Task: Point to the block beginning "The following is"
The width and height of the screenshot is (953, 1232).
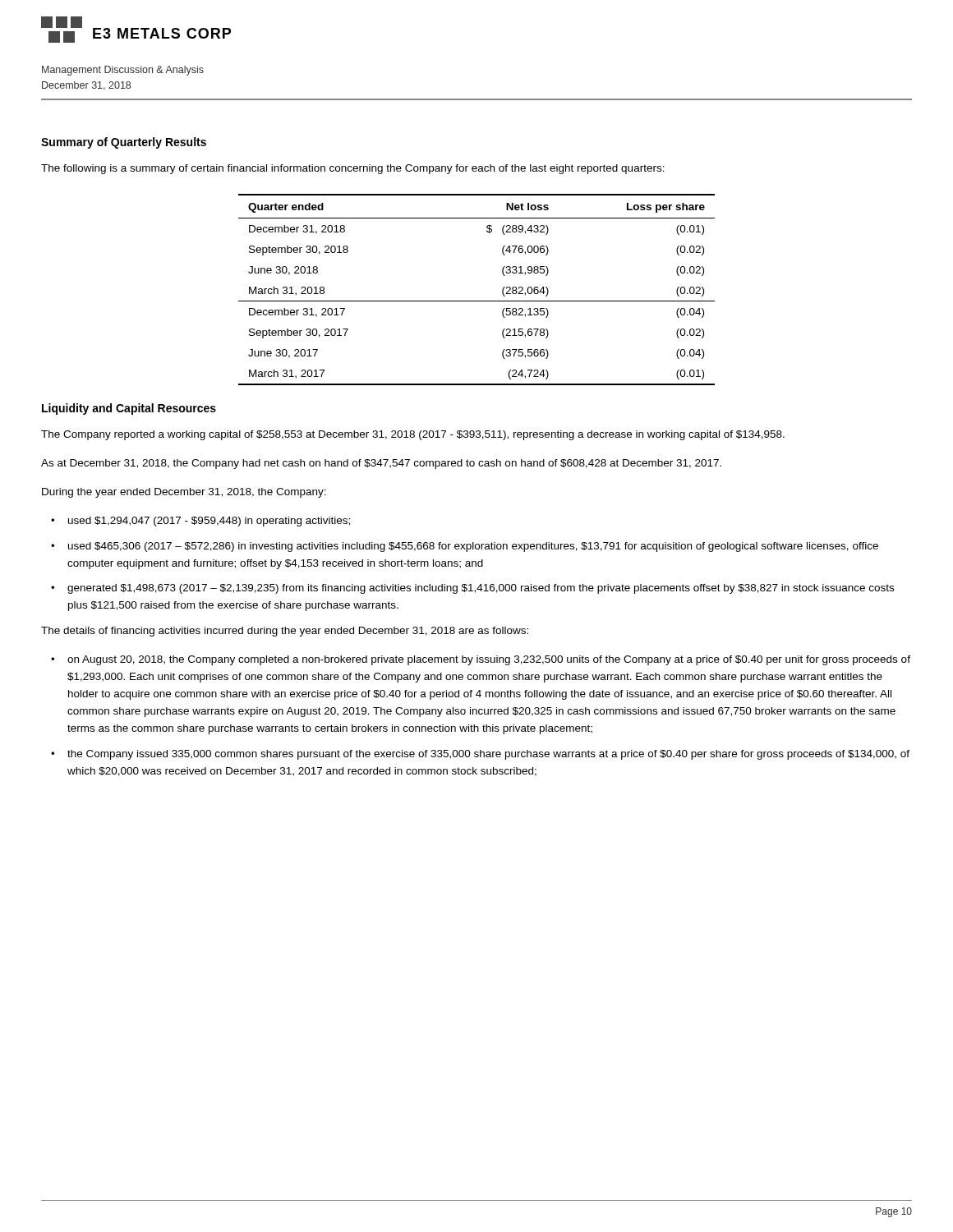Action: click(353, 168)
